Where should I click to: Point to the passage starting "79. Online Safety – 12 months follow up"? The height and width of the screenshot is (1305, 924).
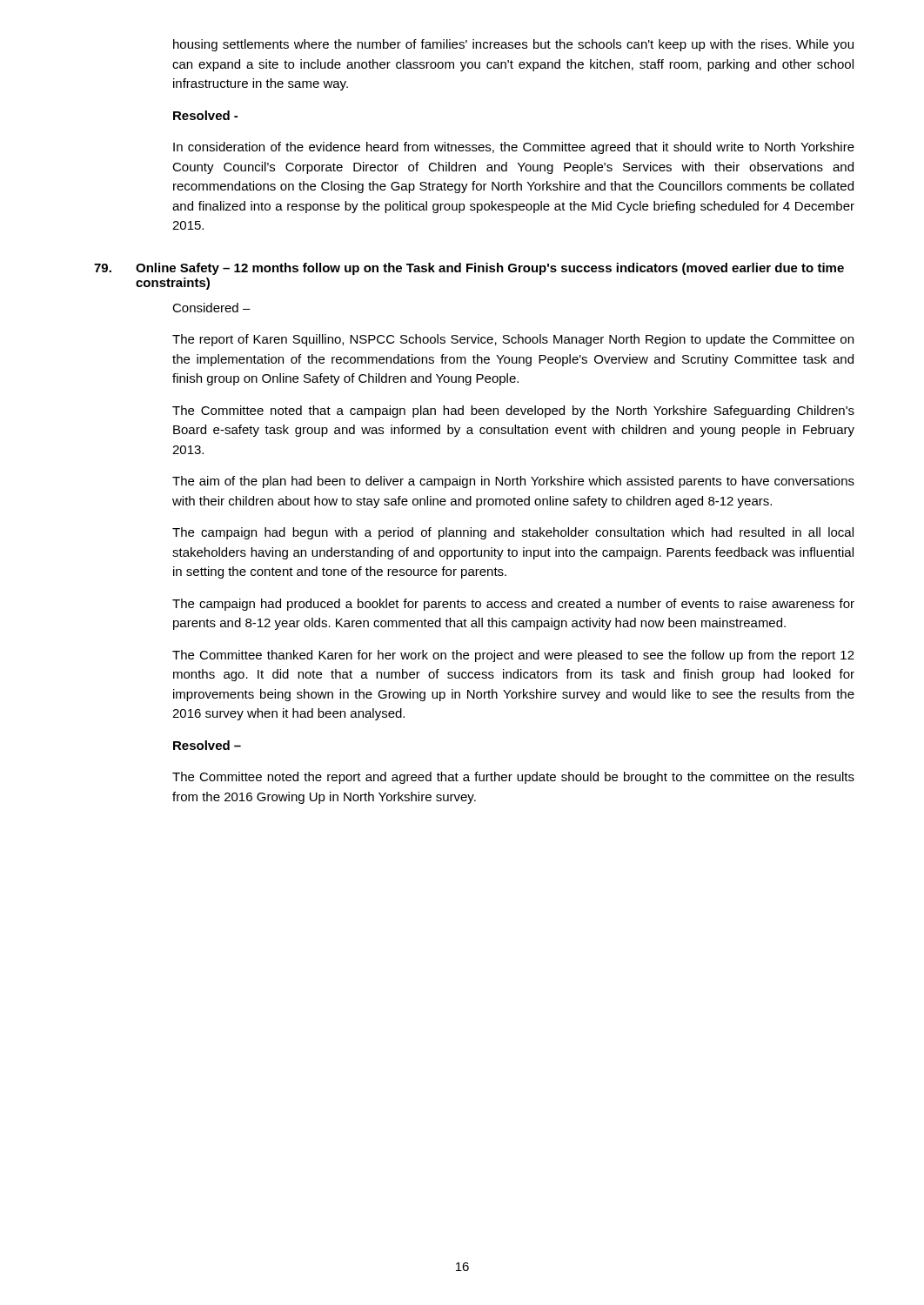474,275
